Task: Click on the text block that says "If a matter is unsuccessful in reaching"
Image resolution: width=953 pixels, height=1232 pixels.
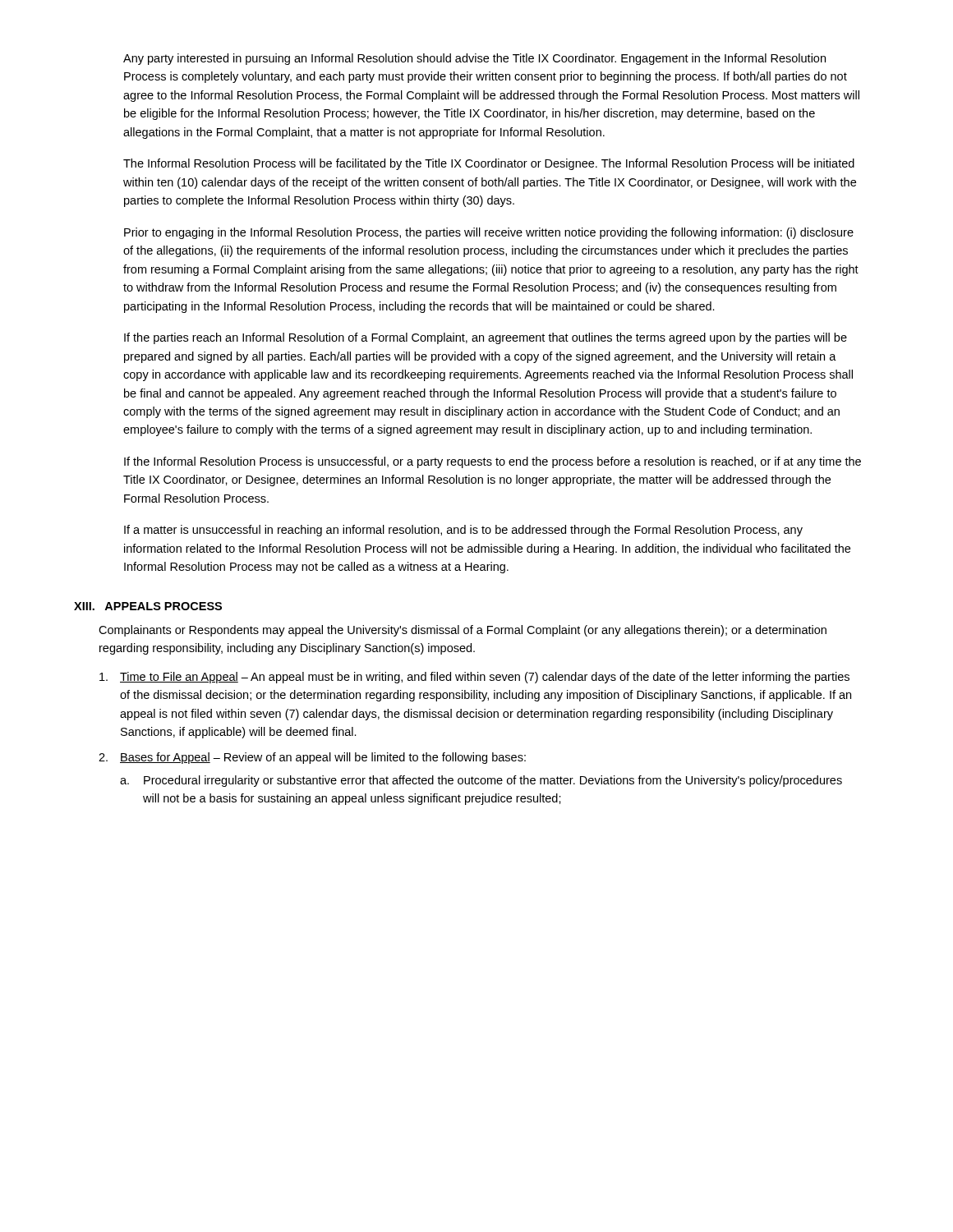Action: tap(487, 548)
